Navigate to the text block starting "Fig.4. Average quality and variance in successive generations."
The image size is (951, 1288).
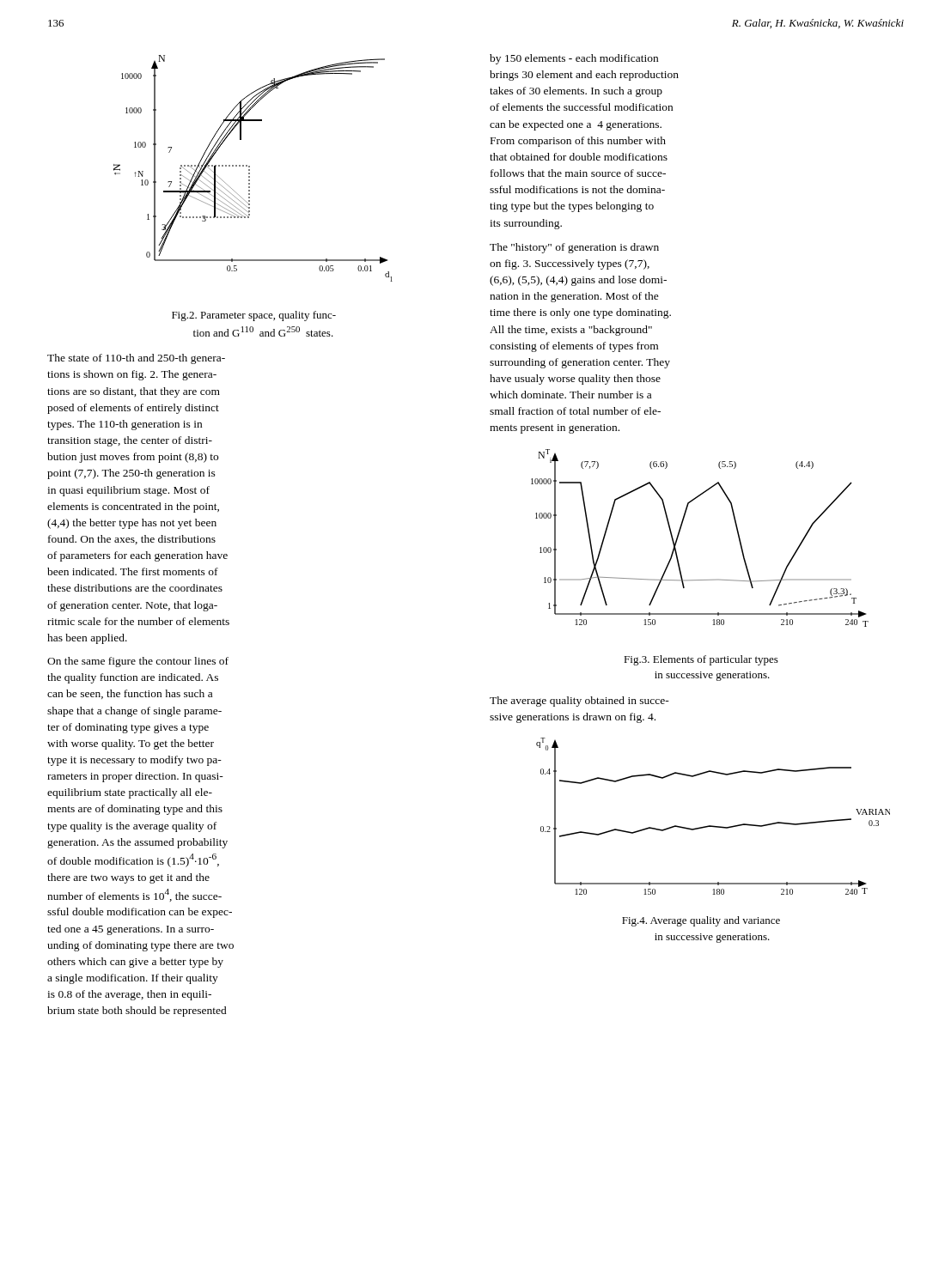(701, 928)
